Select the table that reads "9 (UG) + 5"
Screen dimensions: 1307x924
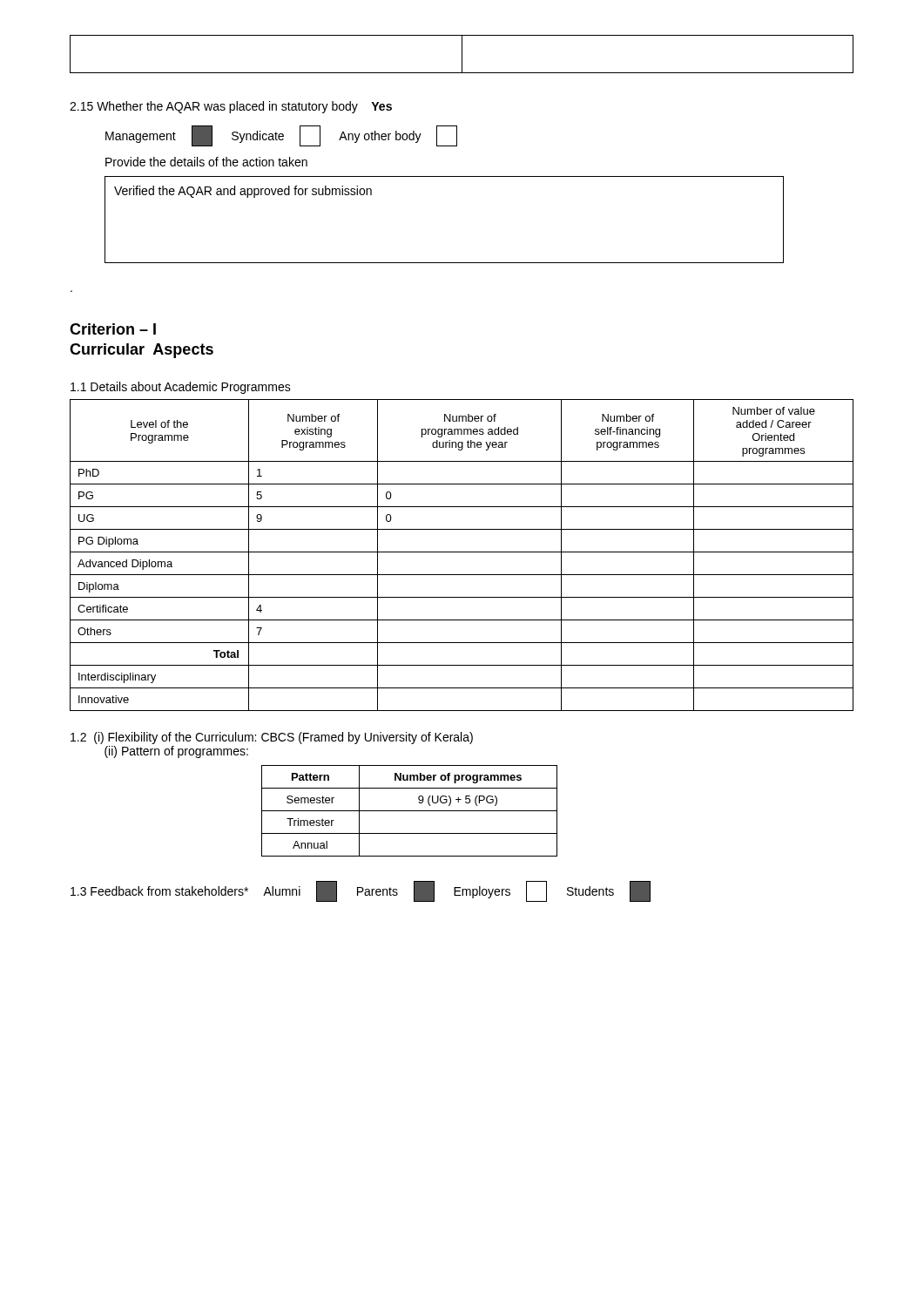(x=557, y=811)
